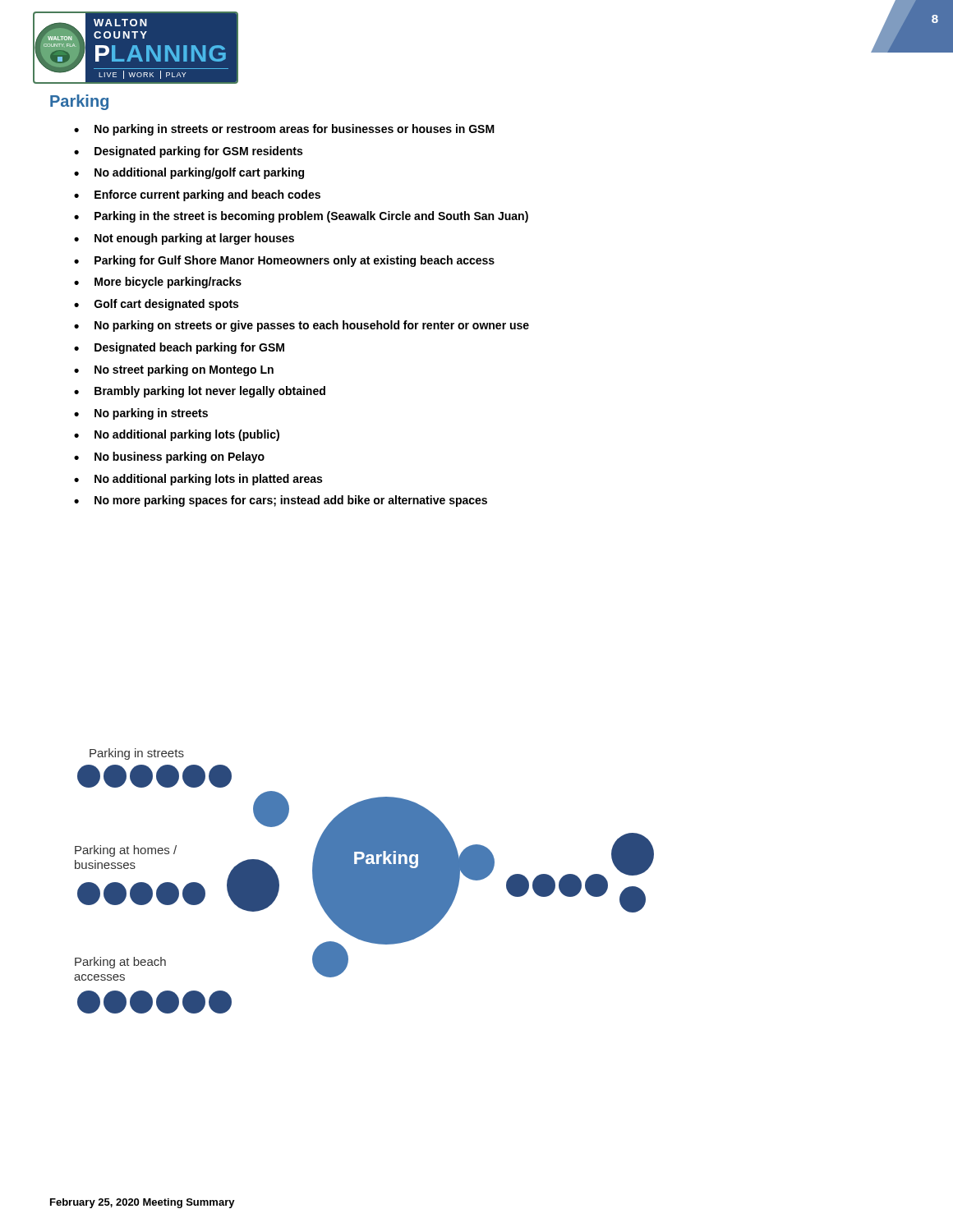The image size is (953, 1232).
Task: Locate the block of text that opens with "Designated parking for"
Action: [198, 151]
